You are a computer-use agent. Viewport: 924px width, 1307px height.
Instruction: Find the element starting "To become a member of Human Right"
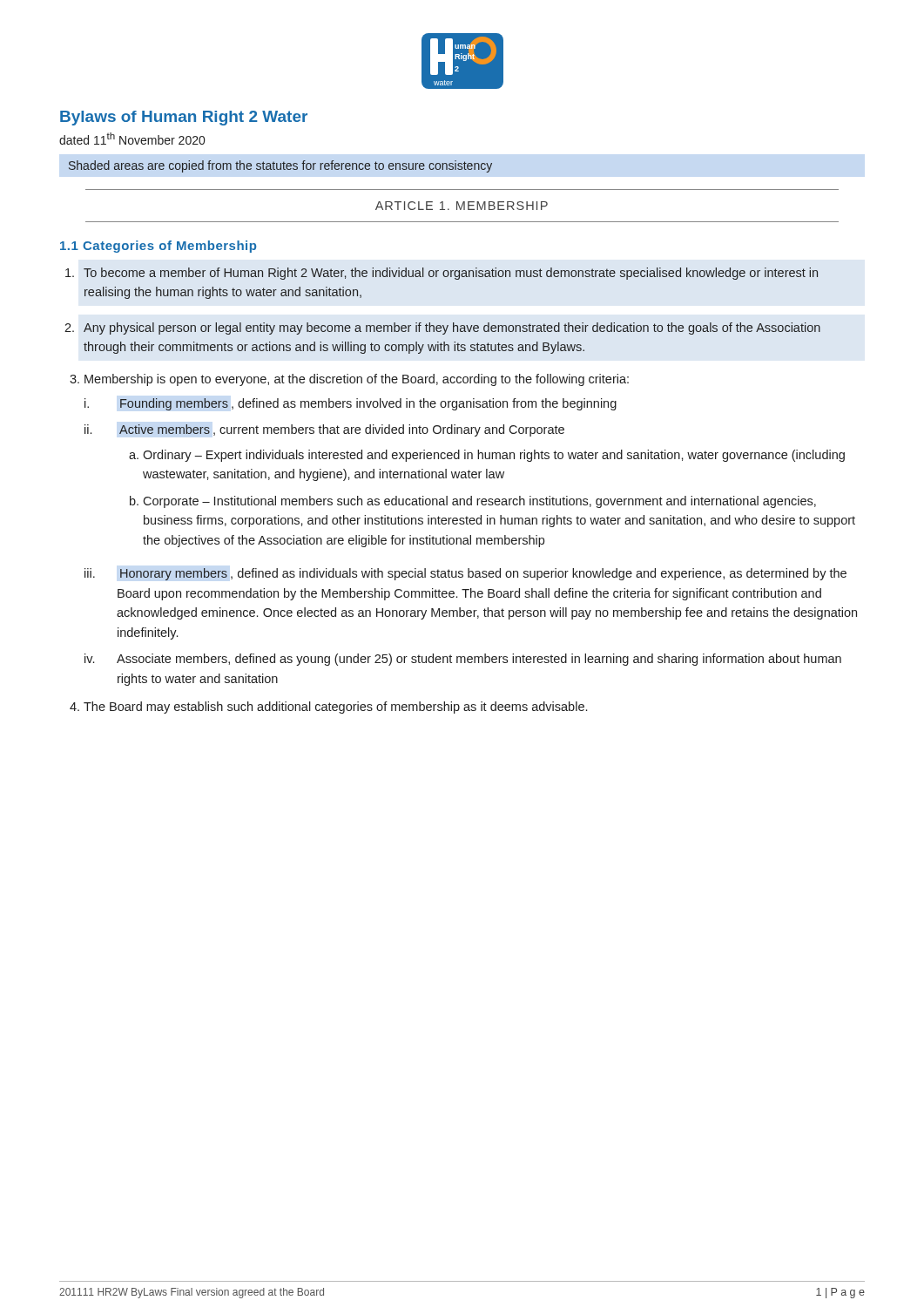click(x=451, y=282)
